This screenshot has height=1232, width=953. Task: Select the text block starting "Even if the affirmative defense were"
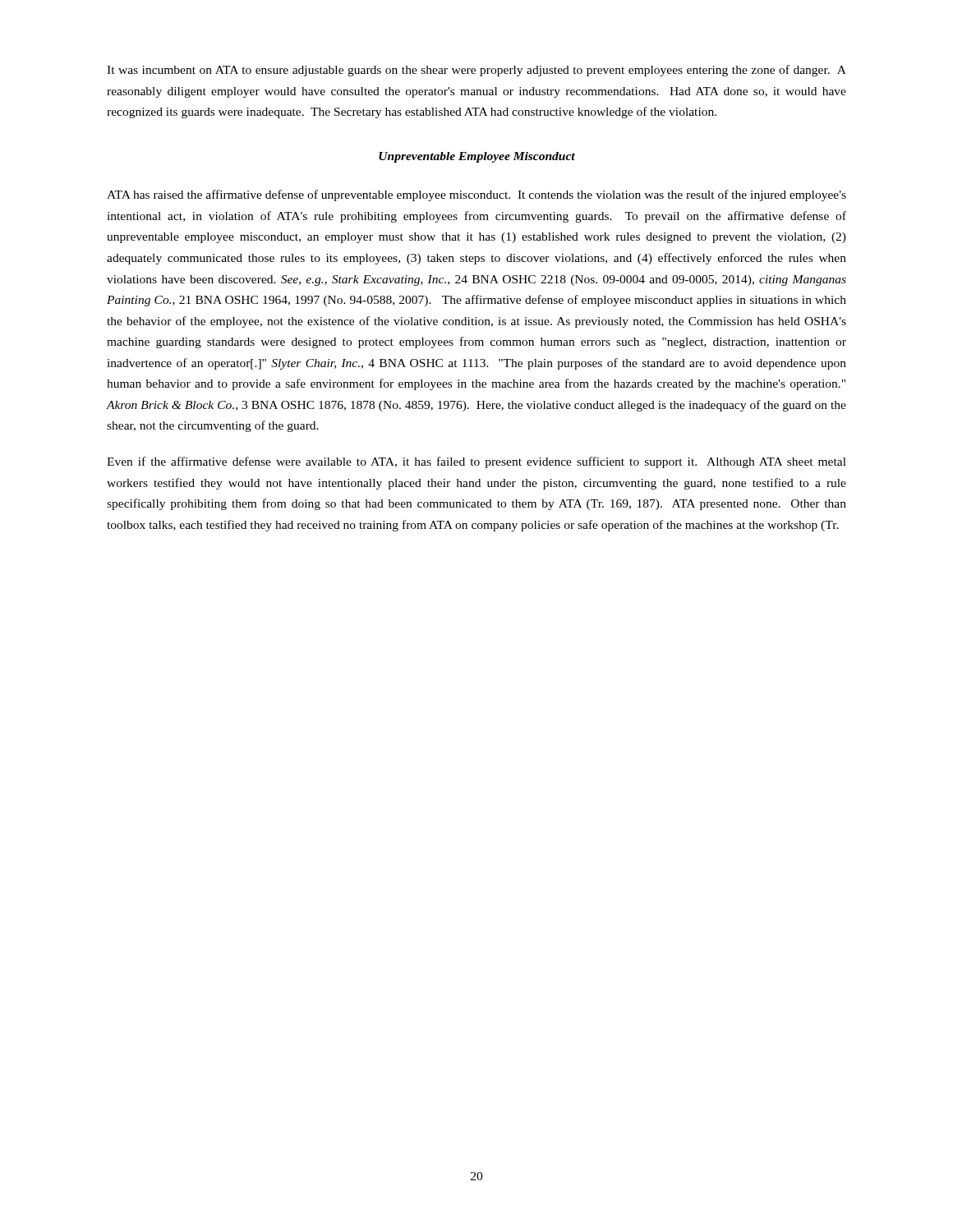476,493
